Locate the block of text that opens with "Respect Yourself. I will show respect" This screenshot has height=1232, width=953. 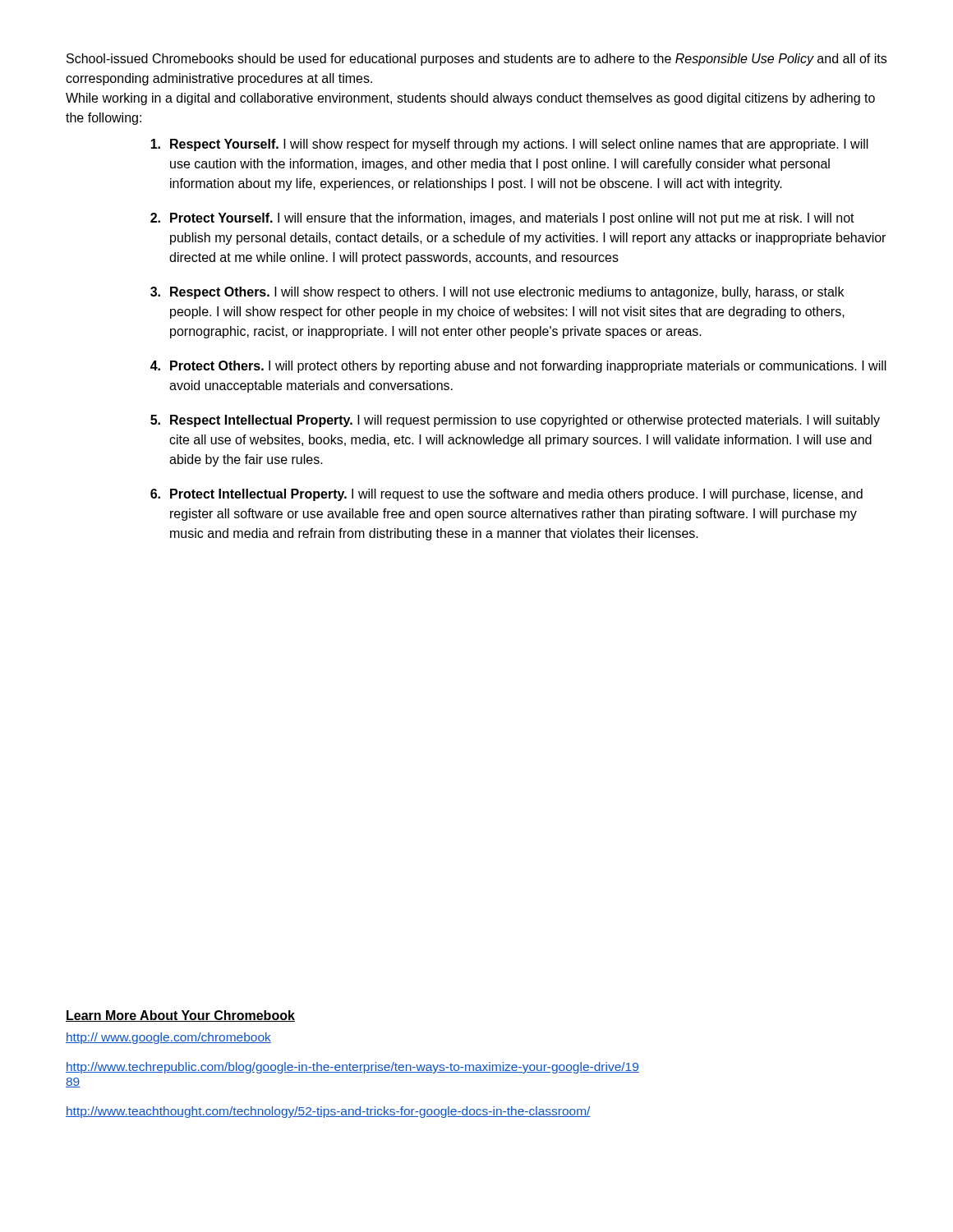coord(509,164)
